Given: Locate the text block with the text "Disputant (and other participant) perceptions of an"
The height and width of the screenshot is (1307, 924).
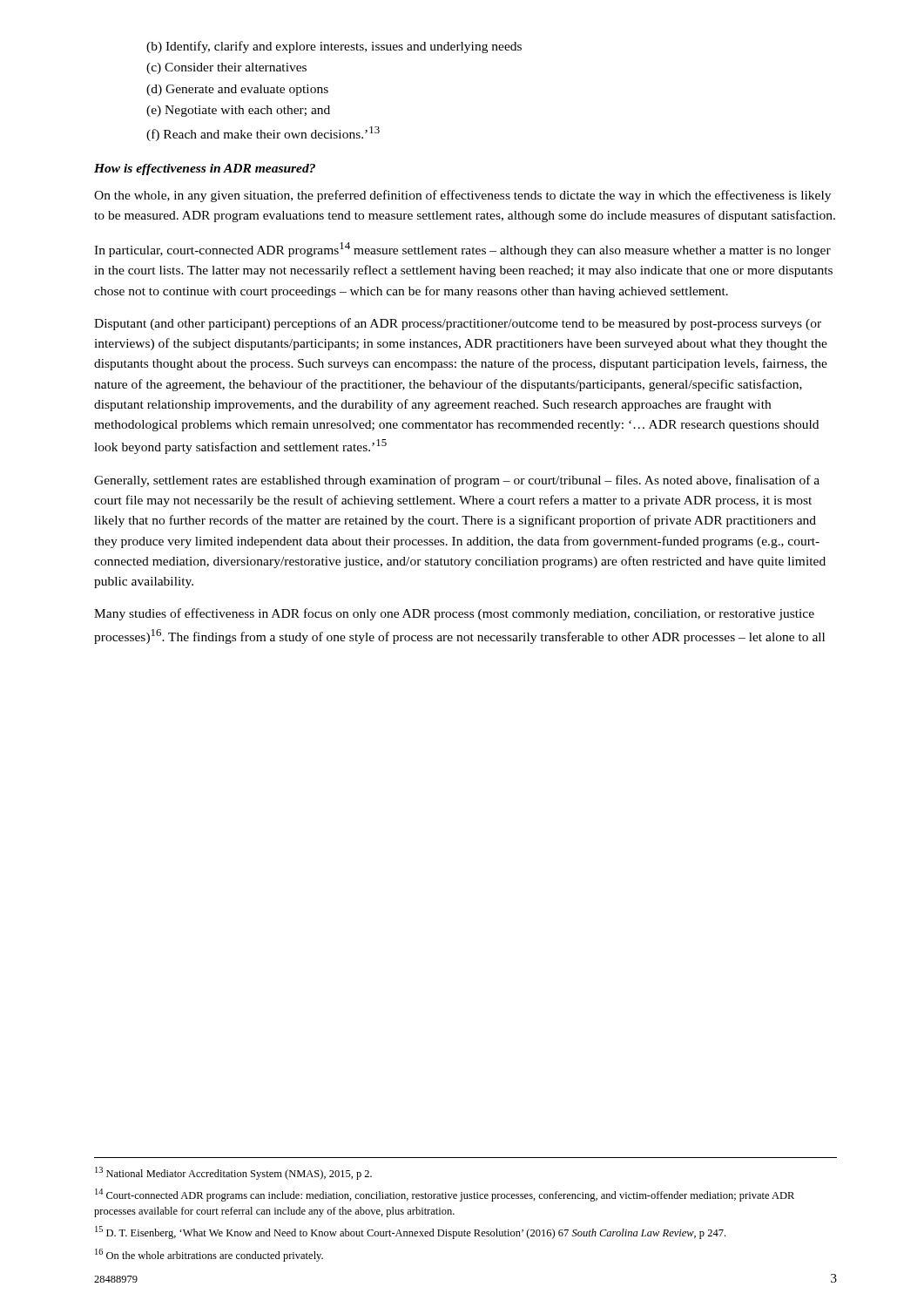Looking at the screenshot, I should coord(461,385).
